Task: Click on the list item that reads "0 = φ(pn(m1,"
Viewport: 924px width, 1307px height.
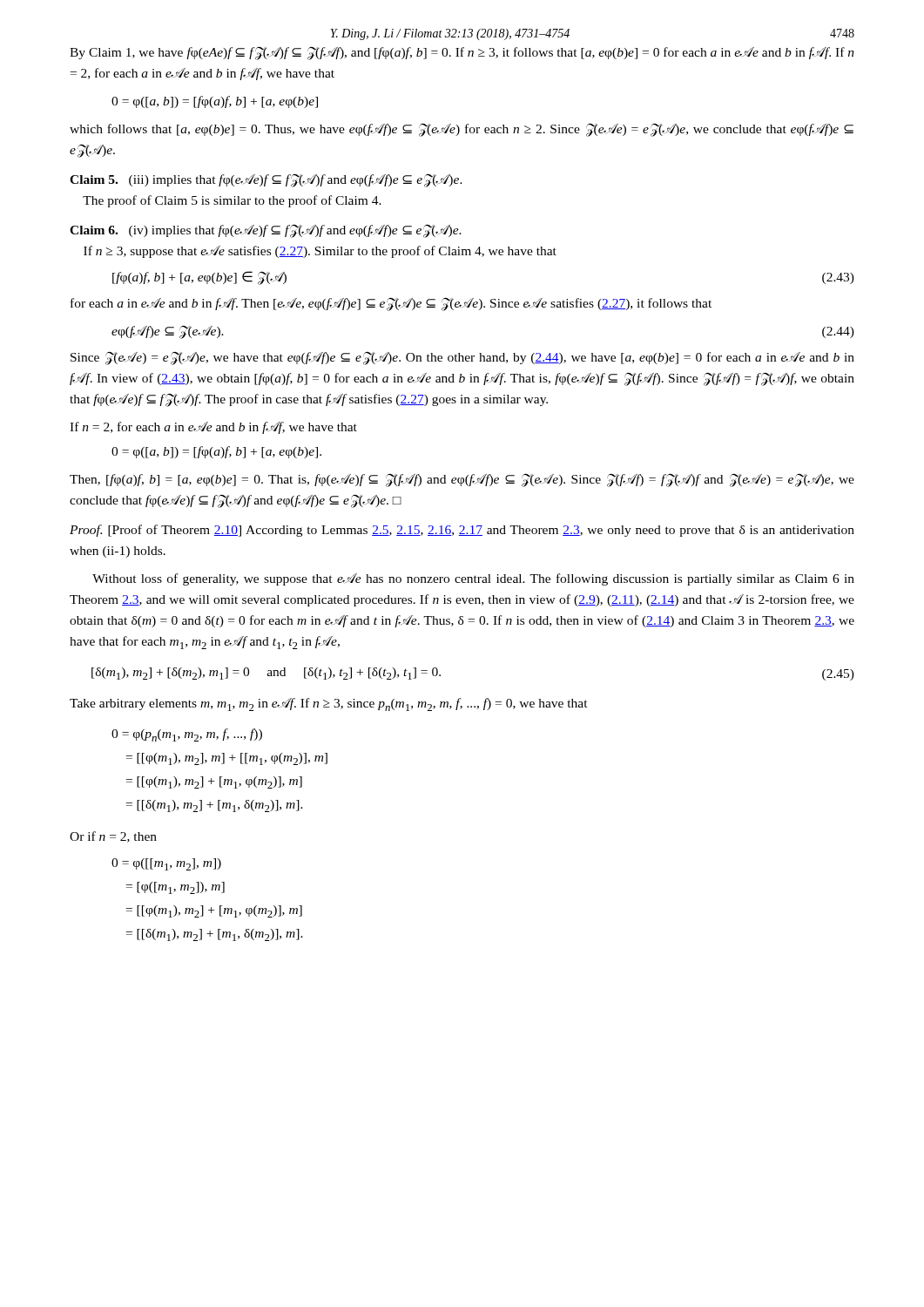Action: pyautogui.click(x=187, y=735)
